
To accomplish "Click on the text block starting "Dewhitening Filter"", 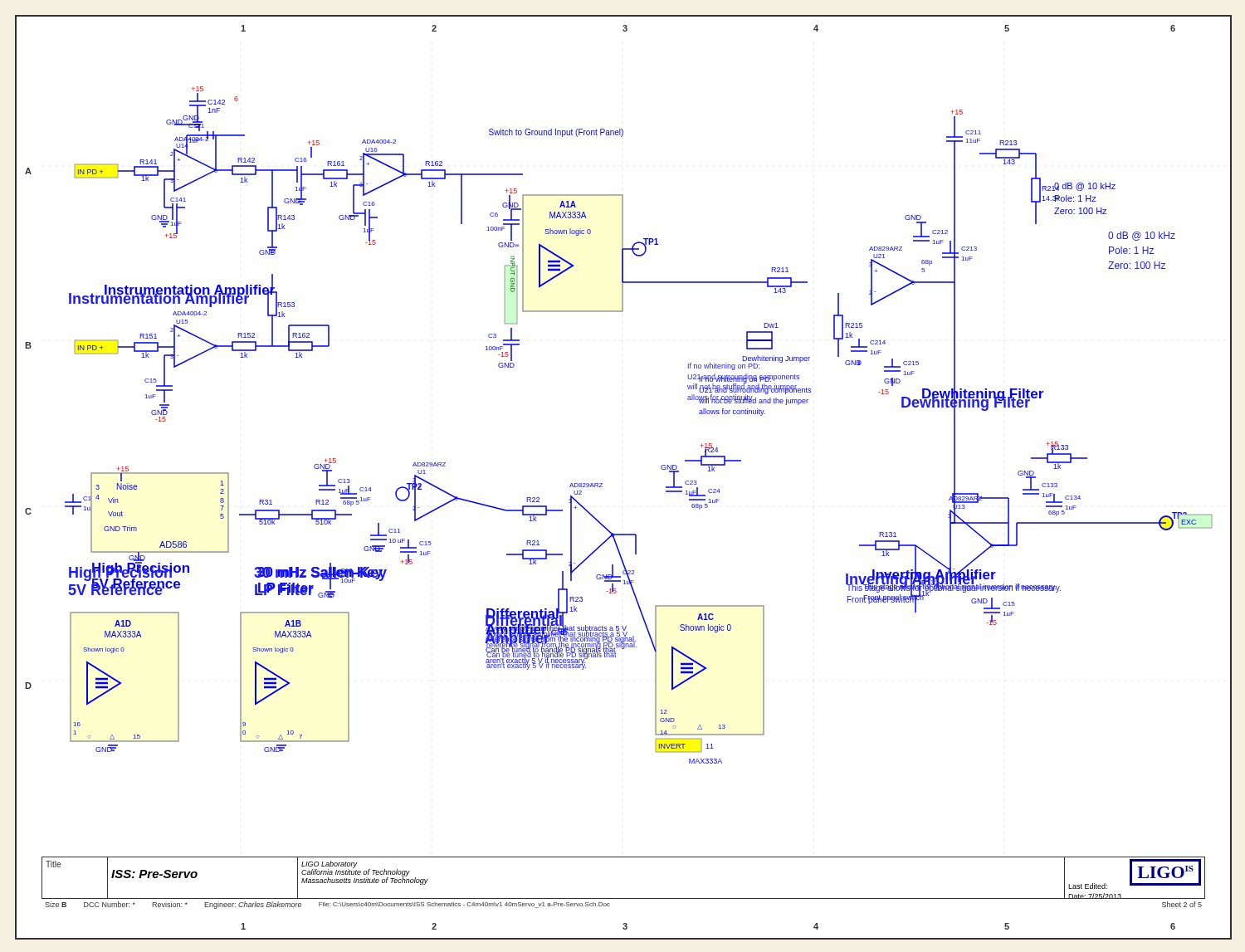I will point(965,403).
